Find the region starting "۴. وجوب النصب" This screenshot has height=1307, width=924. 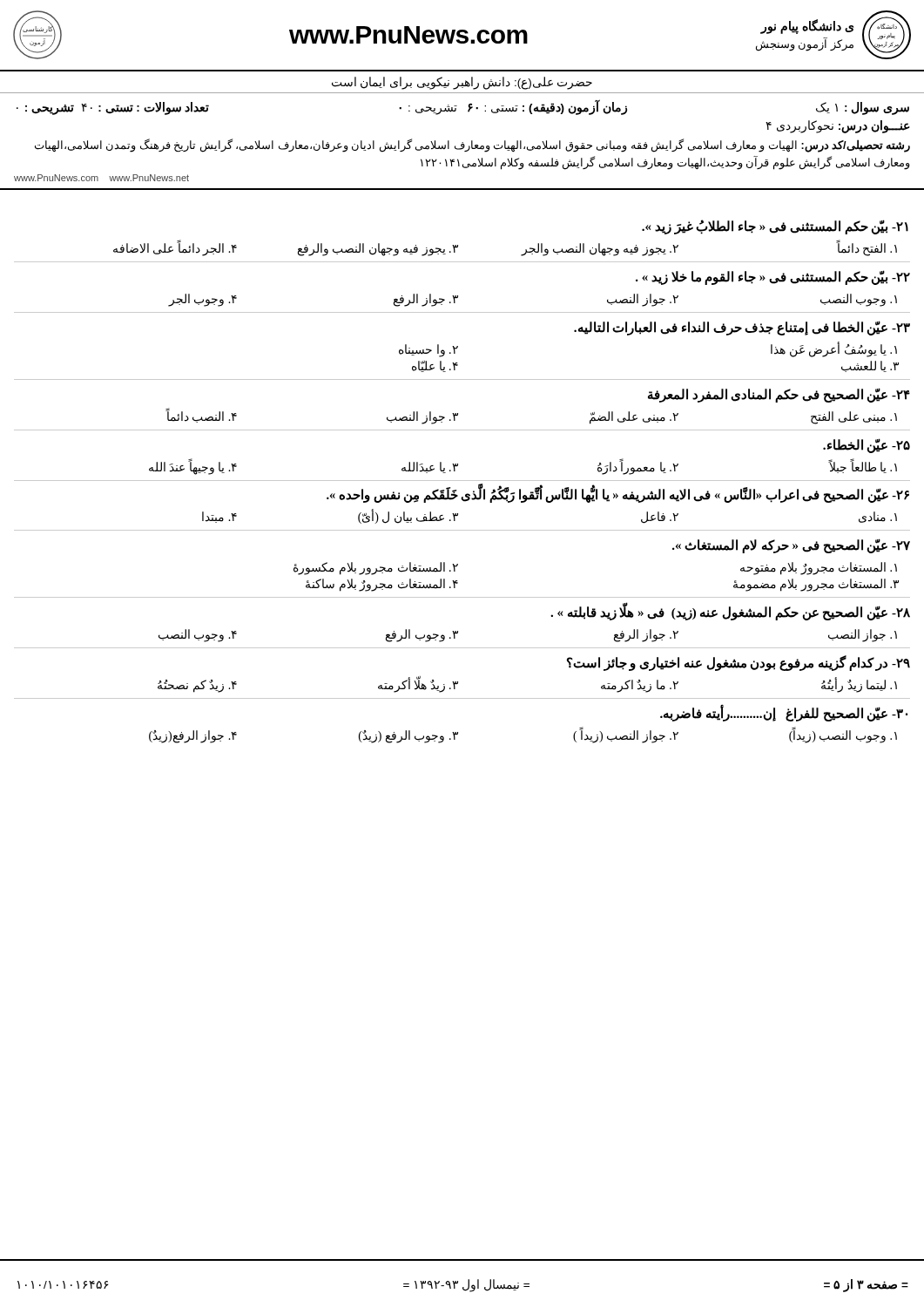pos(198,635)
